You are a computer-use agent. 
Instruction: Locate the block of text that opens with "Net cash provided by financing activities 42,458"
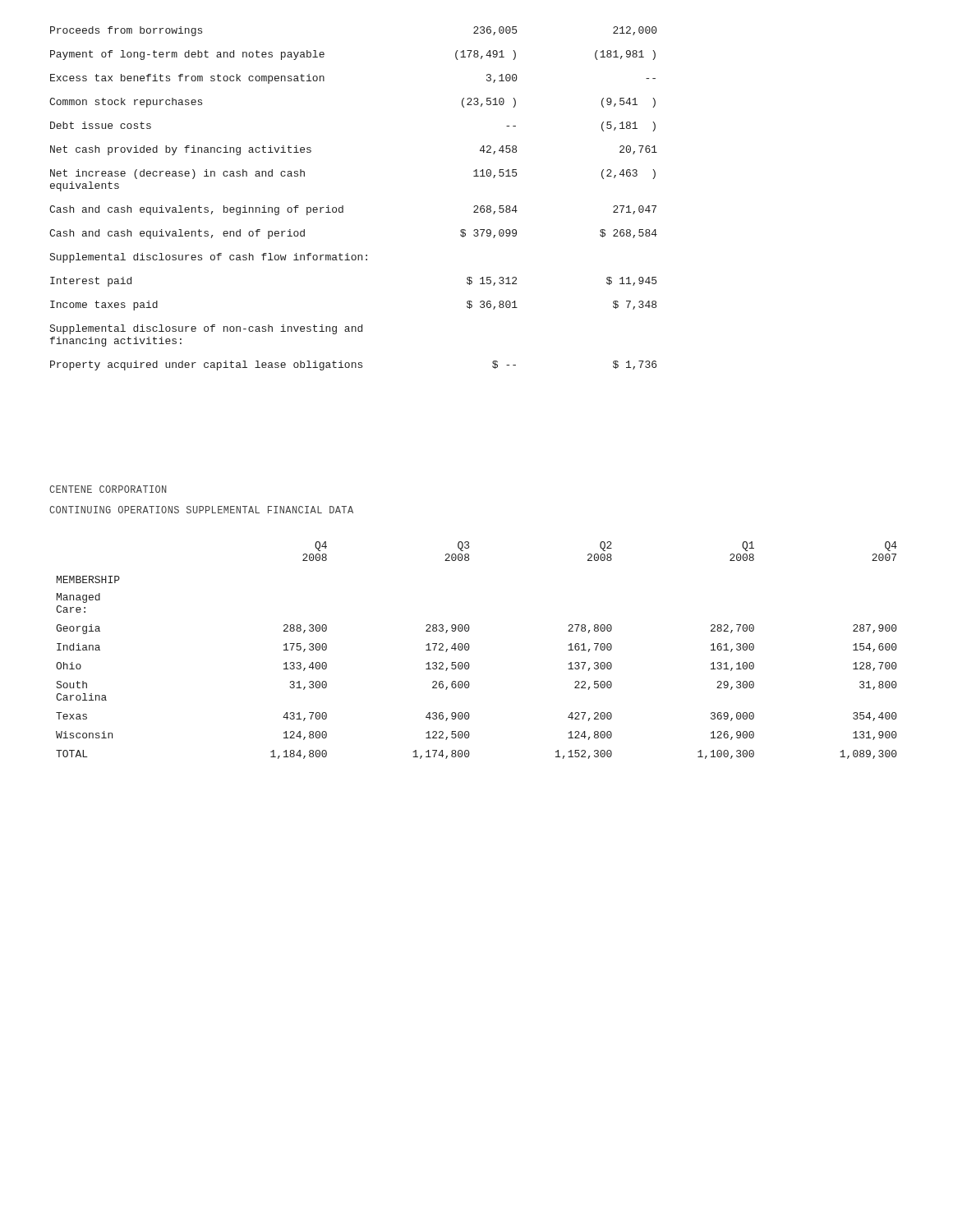(x=175, y=151)
